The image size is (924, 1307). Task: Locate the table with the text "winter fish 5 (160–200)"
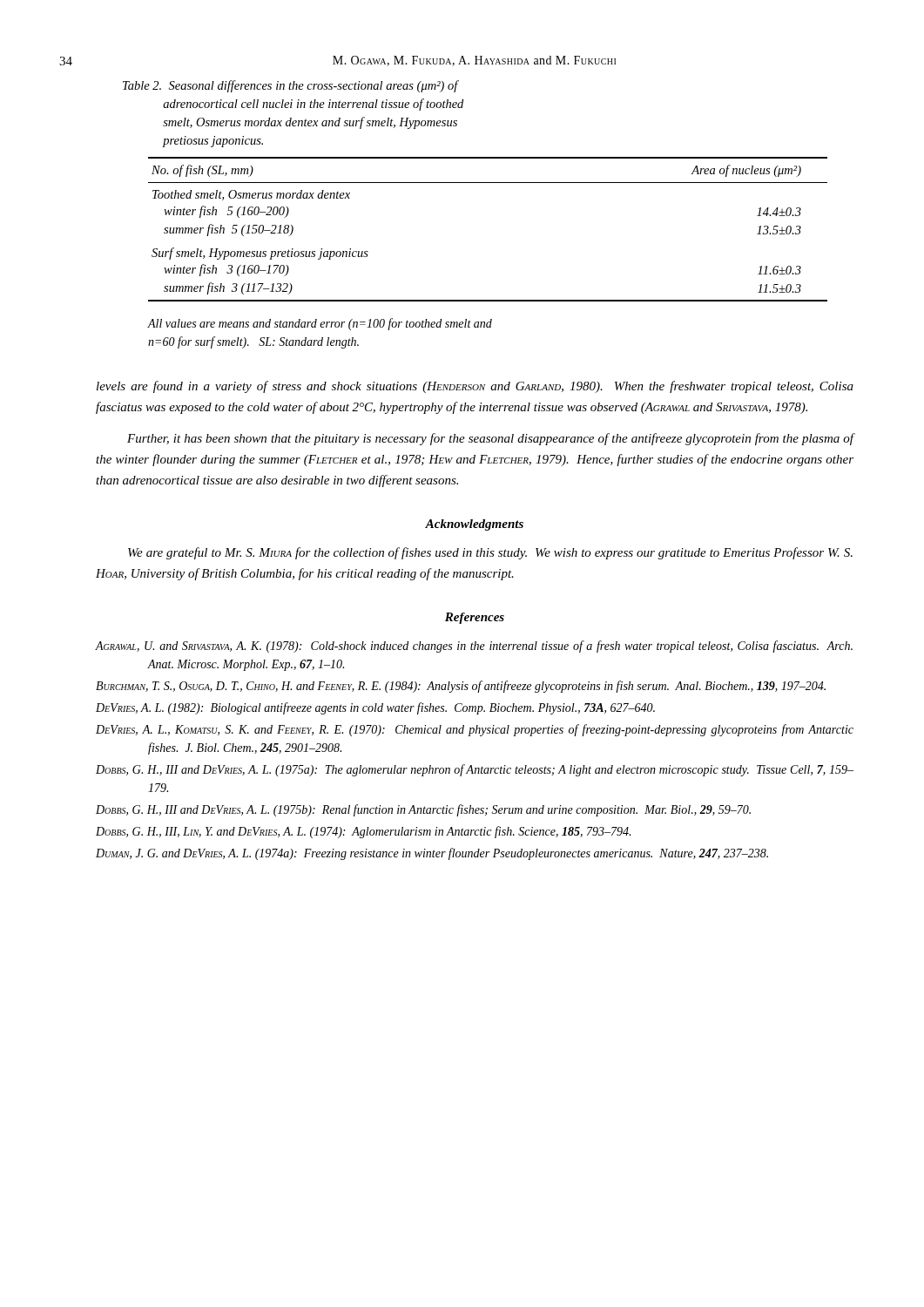pyautogui.click(x=488, y=231)
